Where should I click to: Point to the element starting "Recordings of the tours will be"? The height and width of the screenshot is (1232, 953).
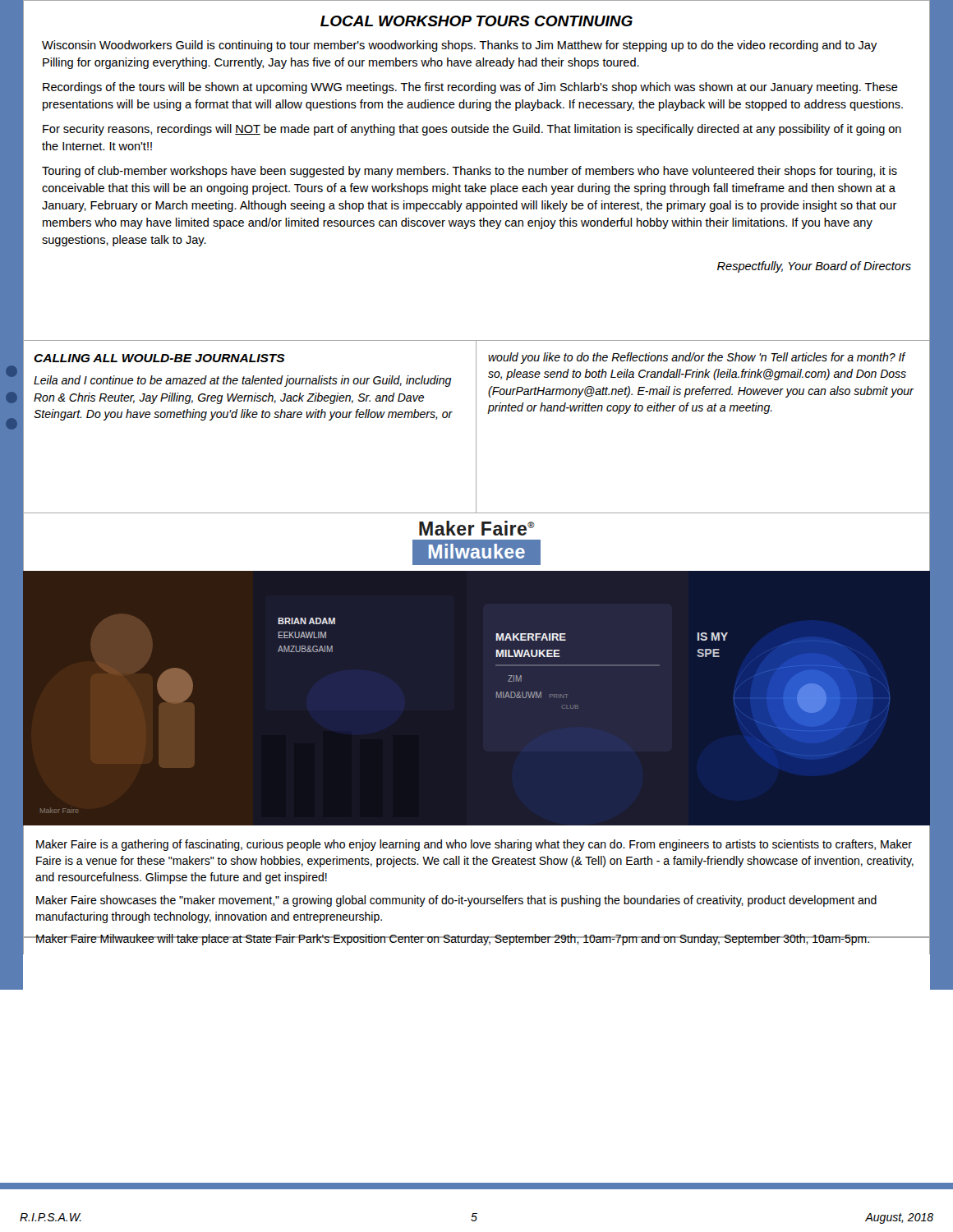tap(476, 96)
